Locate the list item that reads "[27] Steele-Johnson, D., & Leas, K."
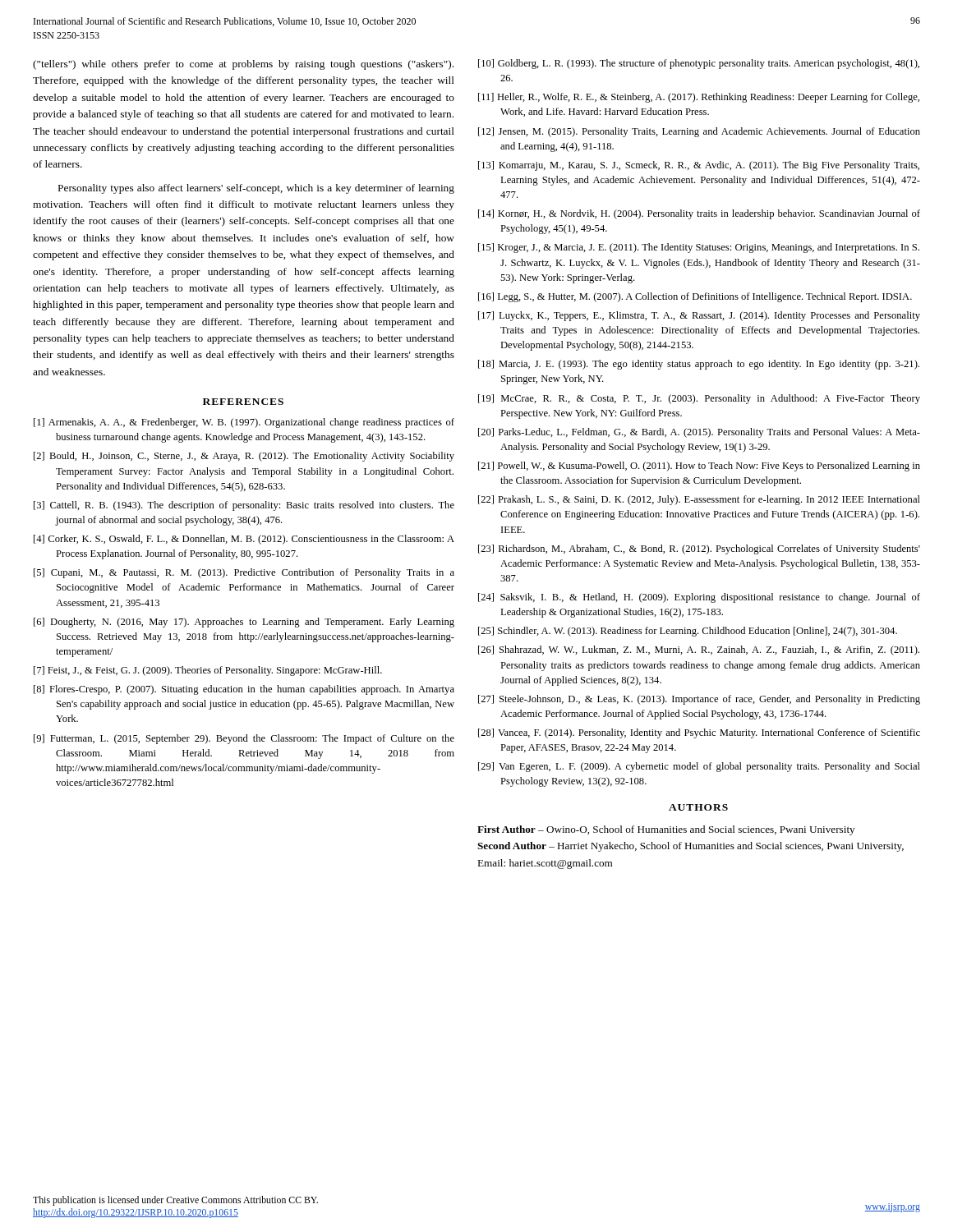This screenshot has width=953, height=1232. (x=699, y=706)
